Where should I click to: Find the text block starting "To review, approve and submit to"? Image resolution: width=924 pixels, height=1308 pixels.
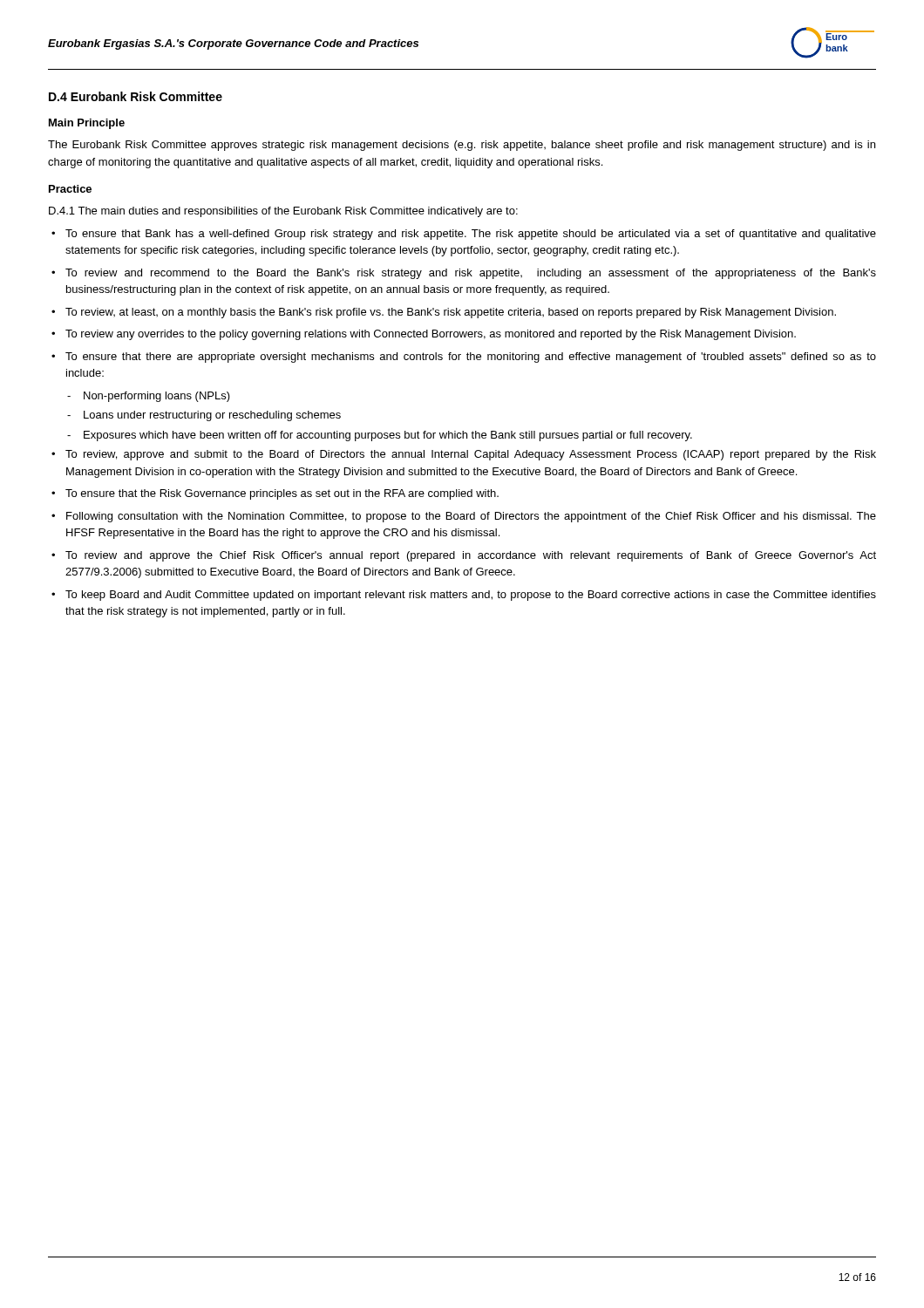click(471, 462)
